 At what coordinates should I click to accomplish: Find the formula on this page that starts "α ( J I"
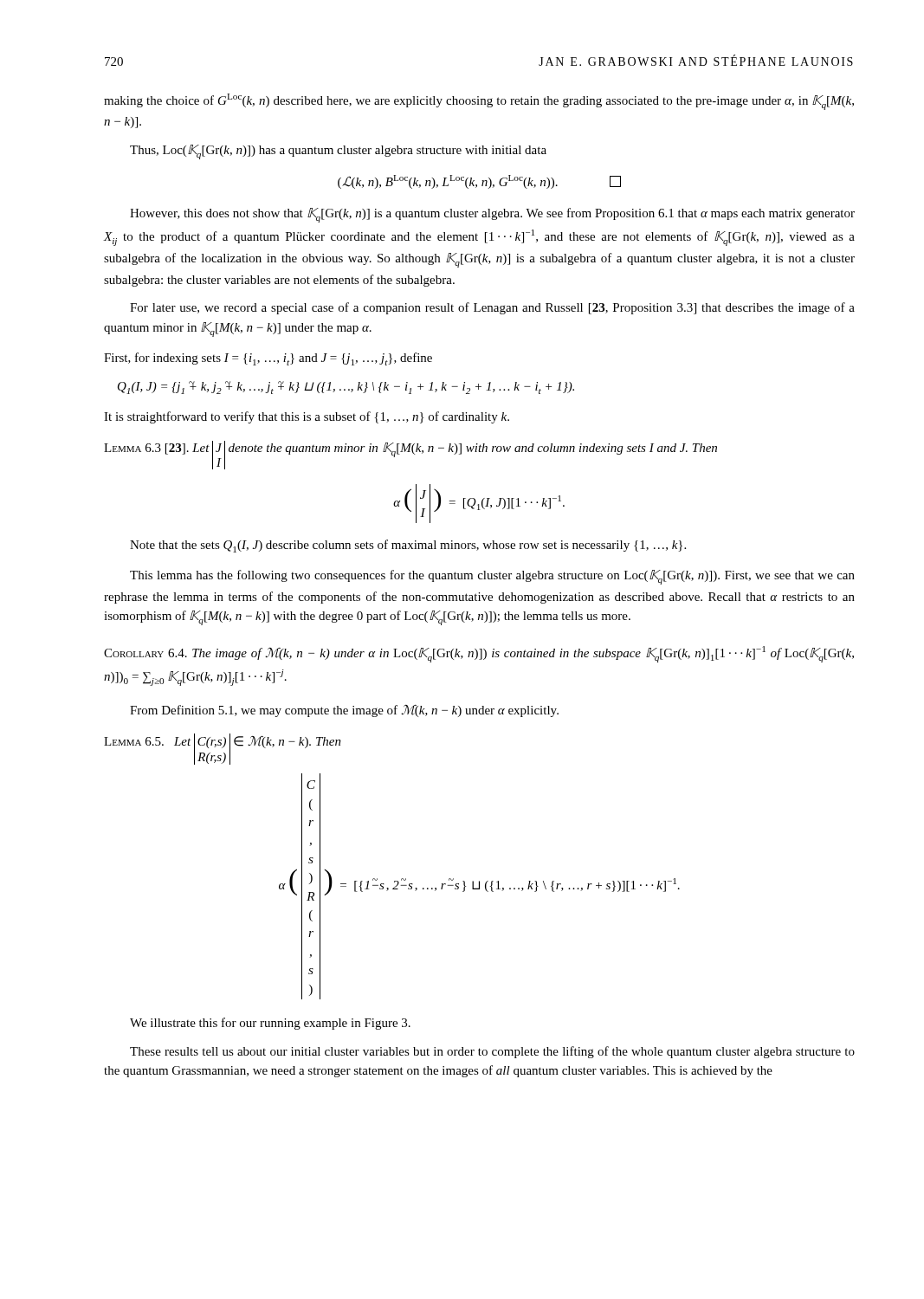[x=479, y=503]
